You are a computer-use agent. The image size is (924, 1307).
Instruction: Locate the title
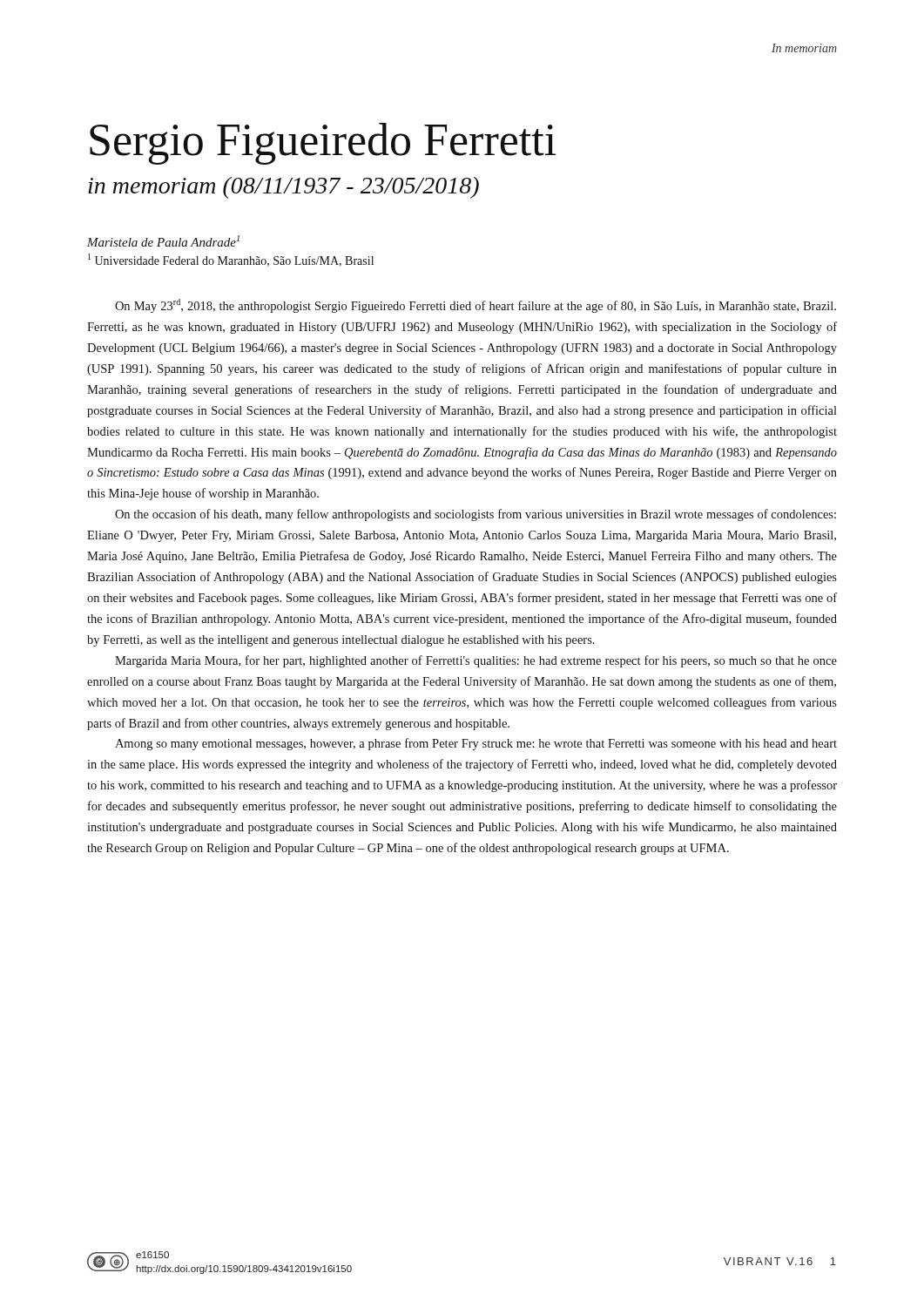(x=462, y=140)
